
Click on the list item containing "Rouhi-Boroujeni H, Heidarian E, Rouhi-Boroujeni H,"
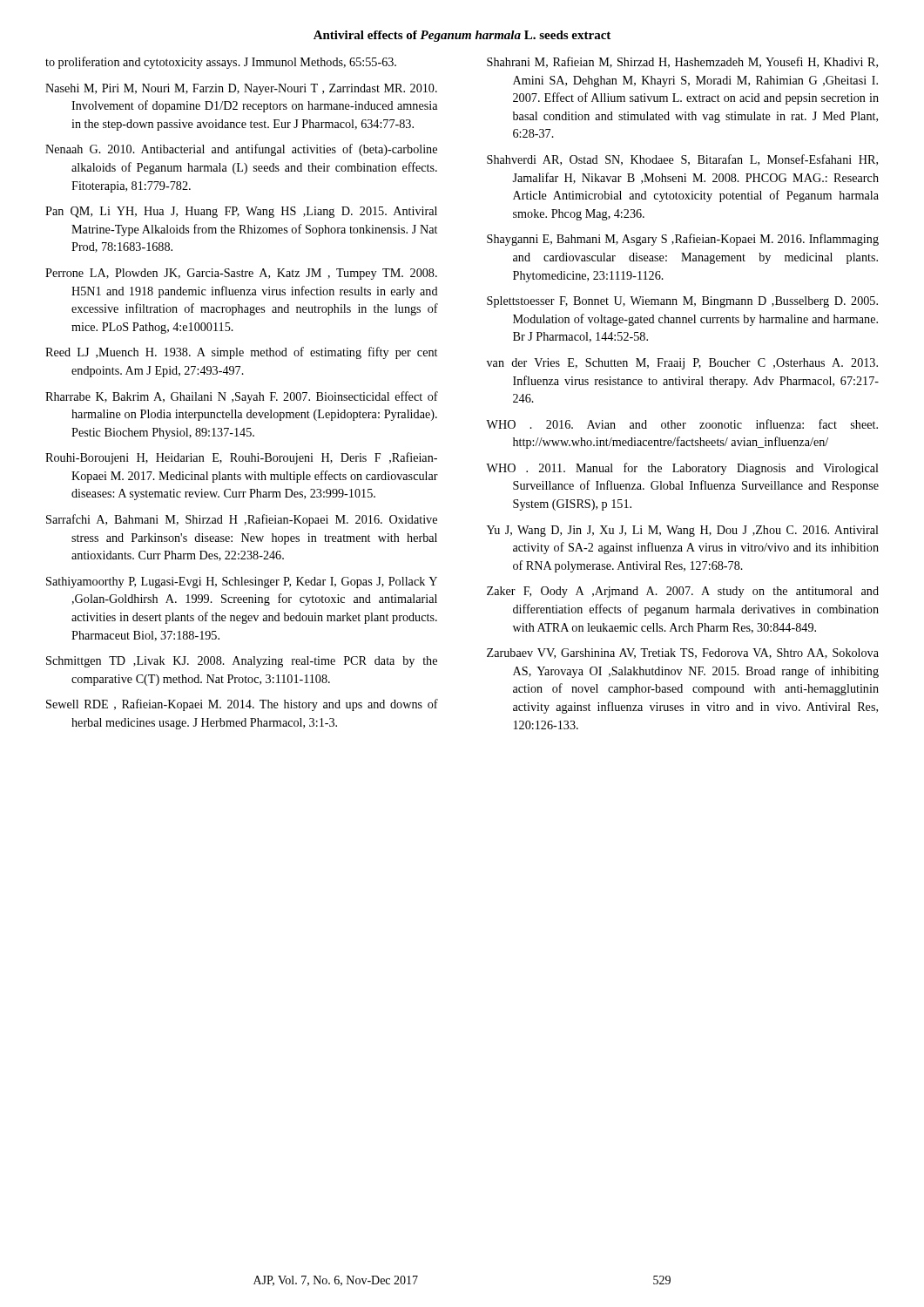point(241,476)
